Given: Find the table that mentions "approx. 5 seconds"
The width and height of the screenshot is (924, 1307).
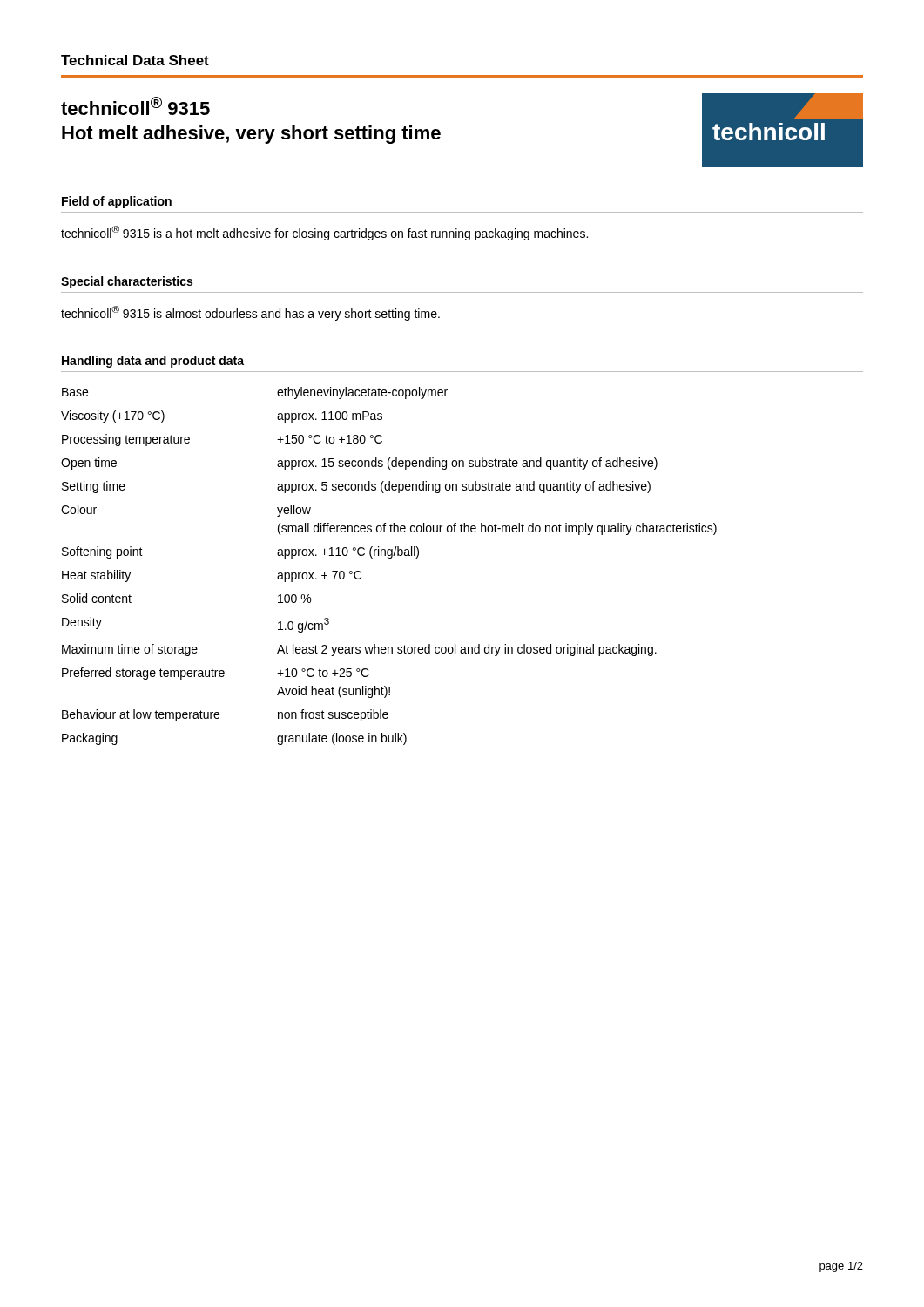Looking at the screenshot, I should click(x=462, y=566).
